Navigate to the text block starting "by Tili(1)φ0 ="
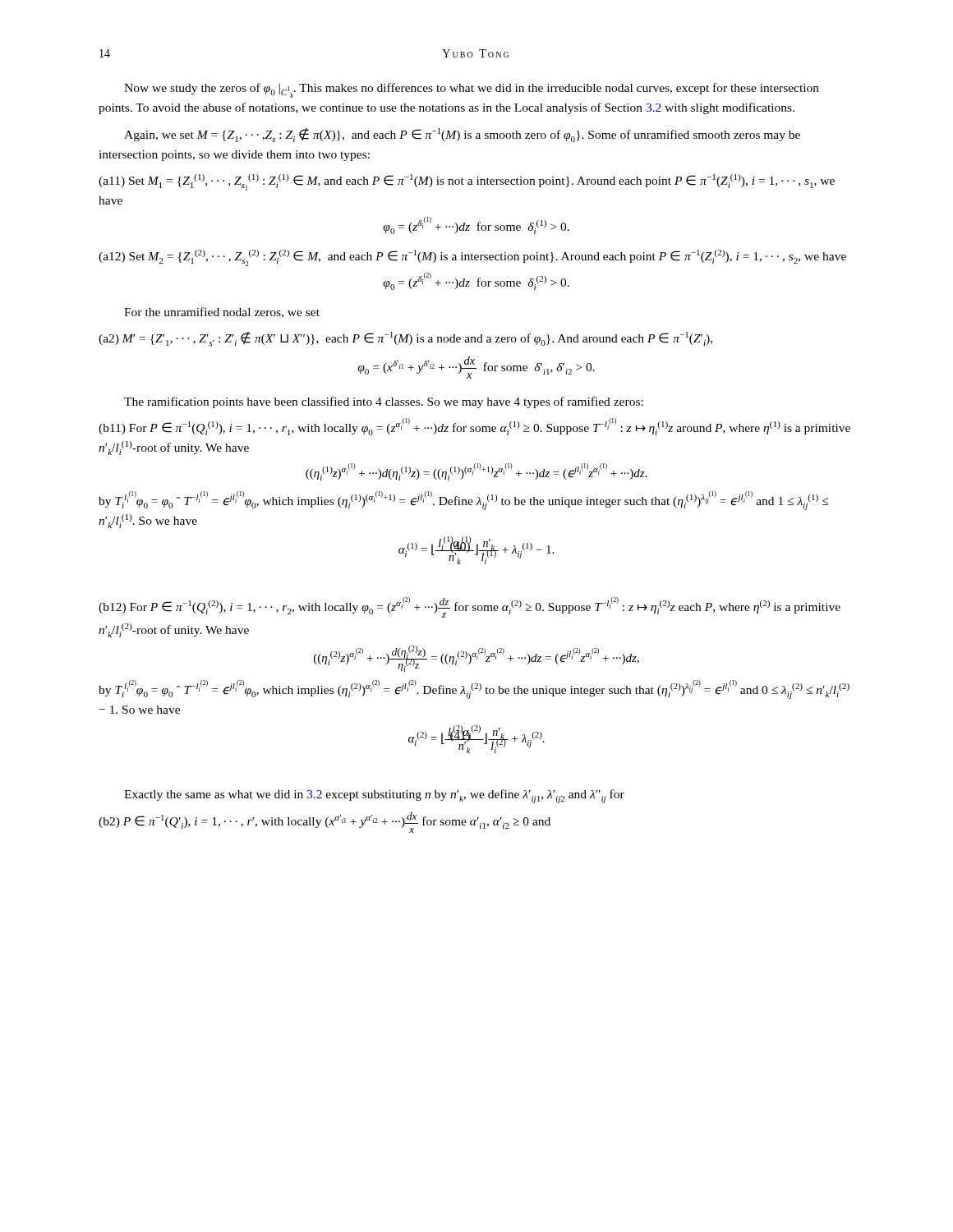This screenshot has height=1232, width=953. point(476,511)
